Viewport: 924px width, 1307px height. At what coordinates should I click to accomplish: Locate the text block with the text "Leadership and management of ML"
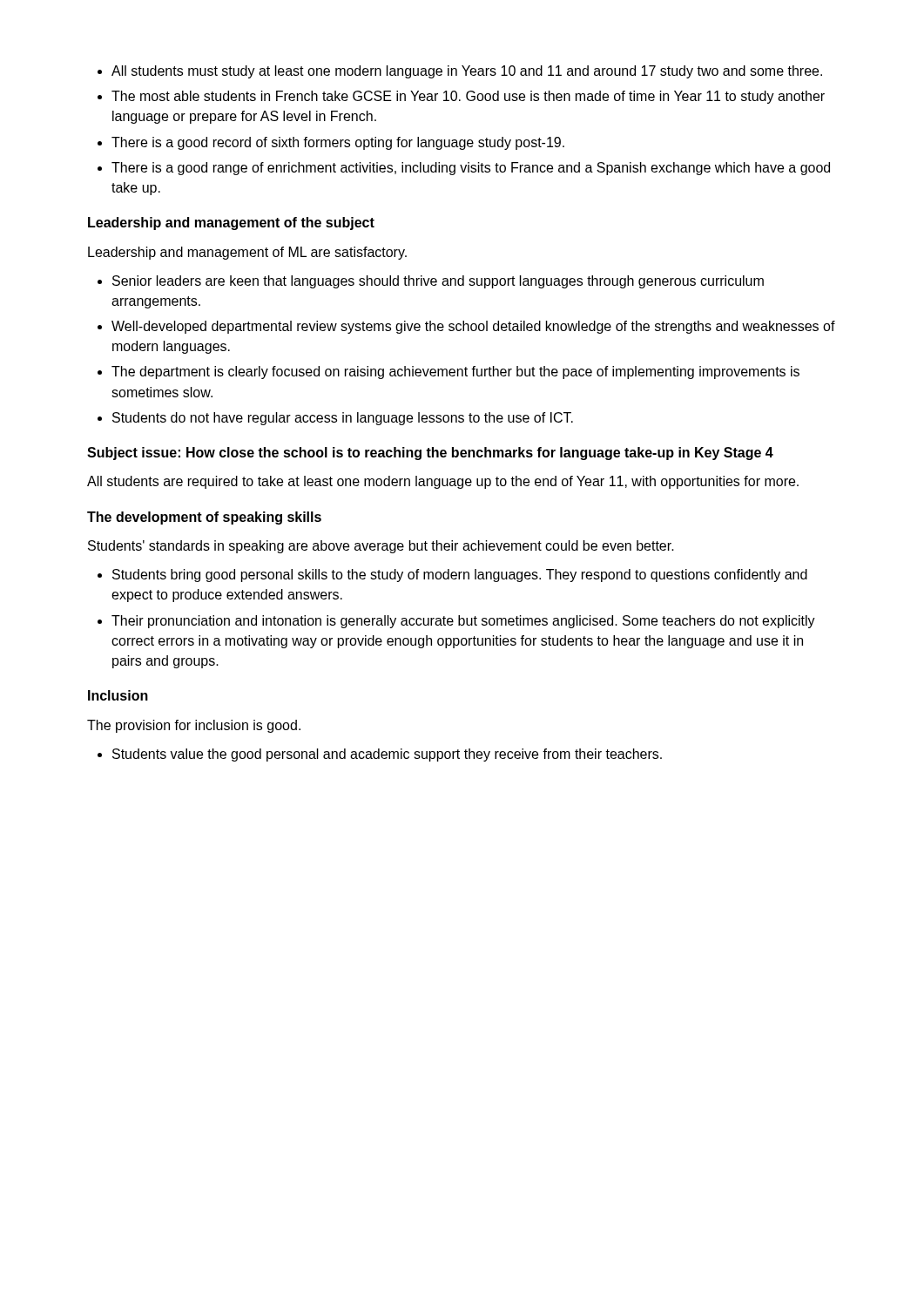[x=247, y=253]
